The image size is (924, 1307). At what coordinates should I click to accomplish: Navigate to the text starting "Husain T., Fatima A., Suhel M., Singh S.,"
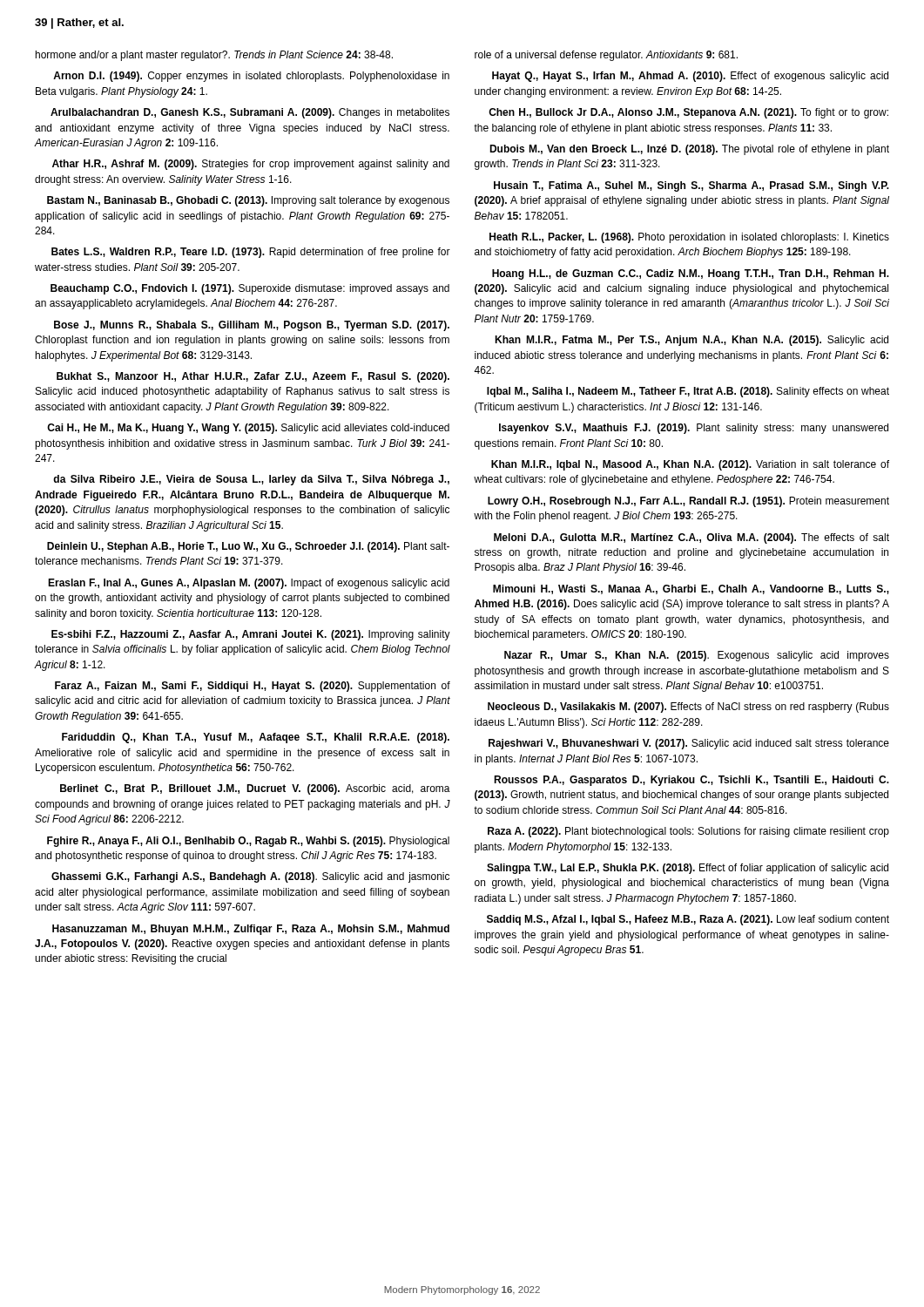tap(682, 201)
